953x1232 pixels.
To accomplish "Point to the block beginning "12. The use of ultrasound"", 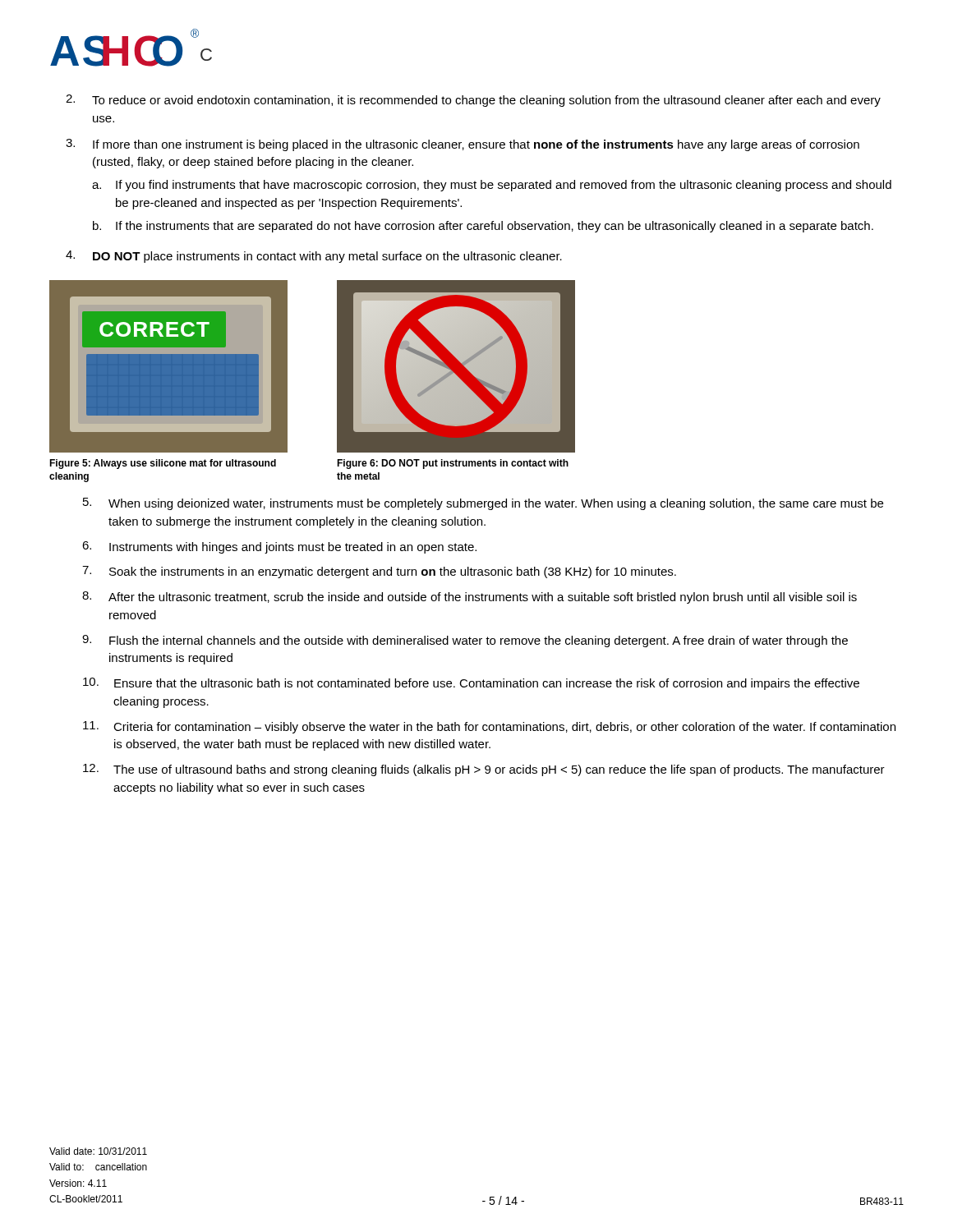I will [493, 779].
